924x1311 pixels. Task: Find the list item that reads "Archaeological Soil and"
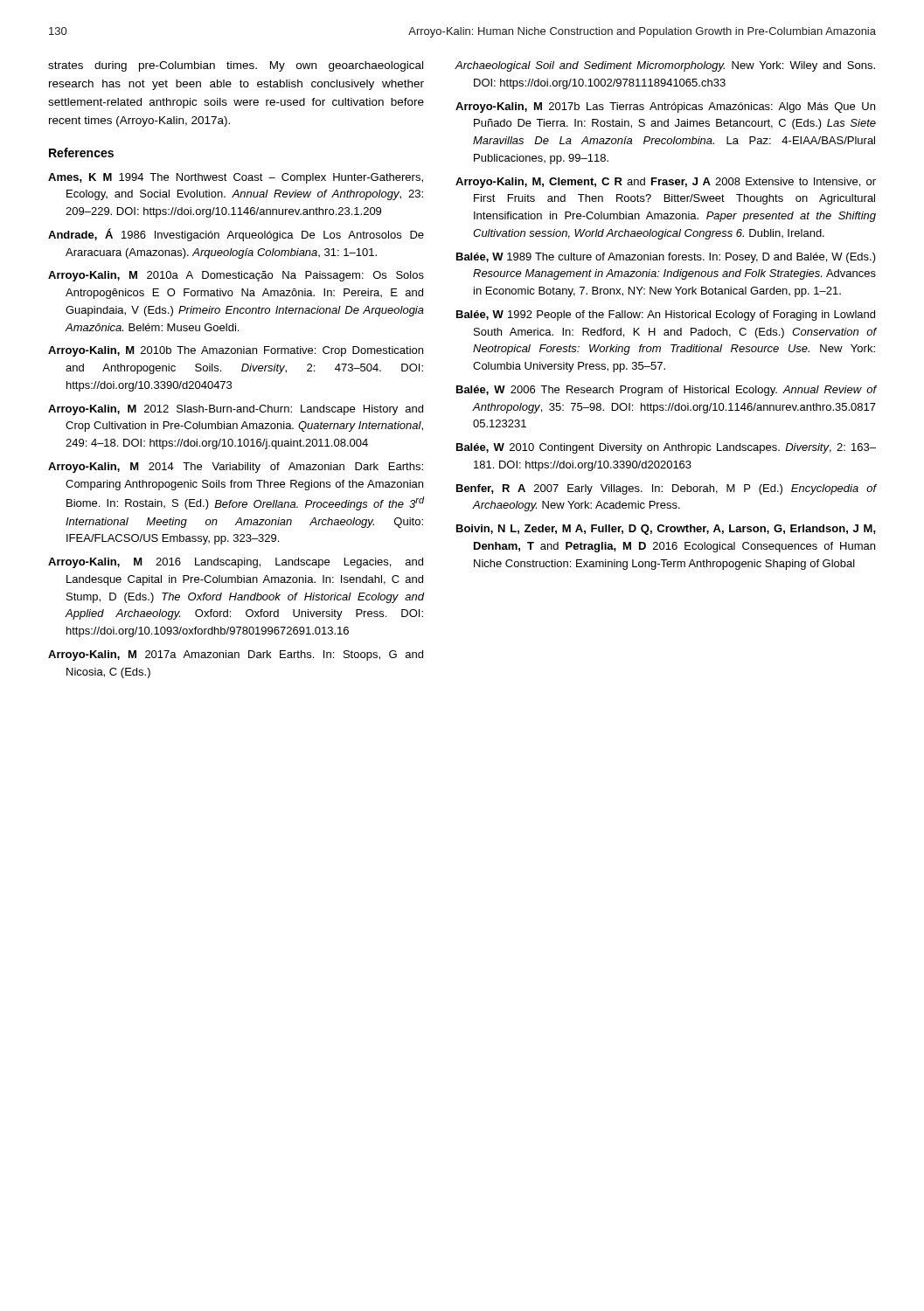tap(666, 74)
